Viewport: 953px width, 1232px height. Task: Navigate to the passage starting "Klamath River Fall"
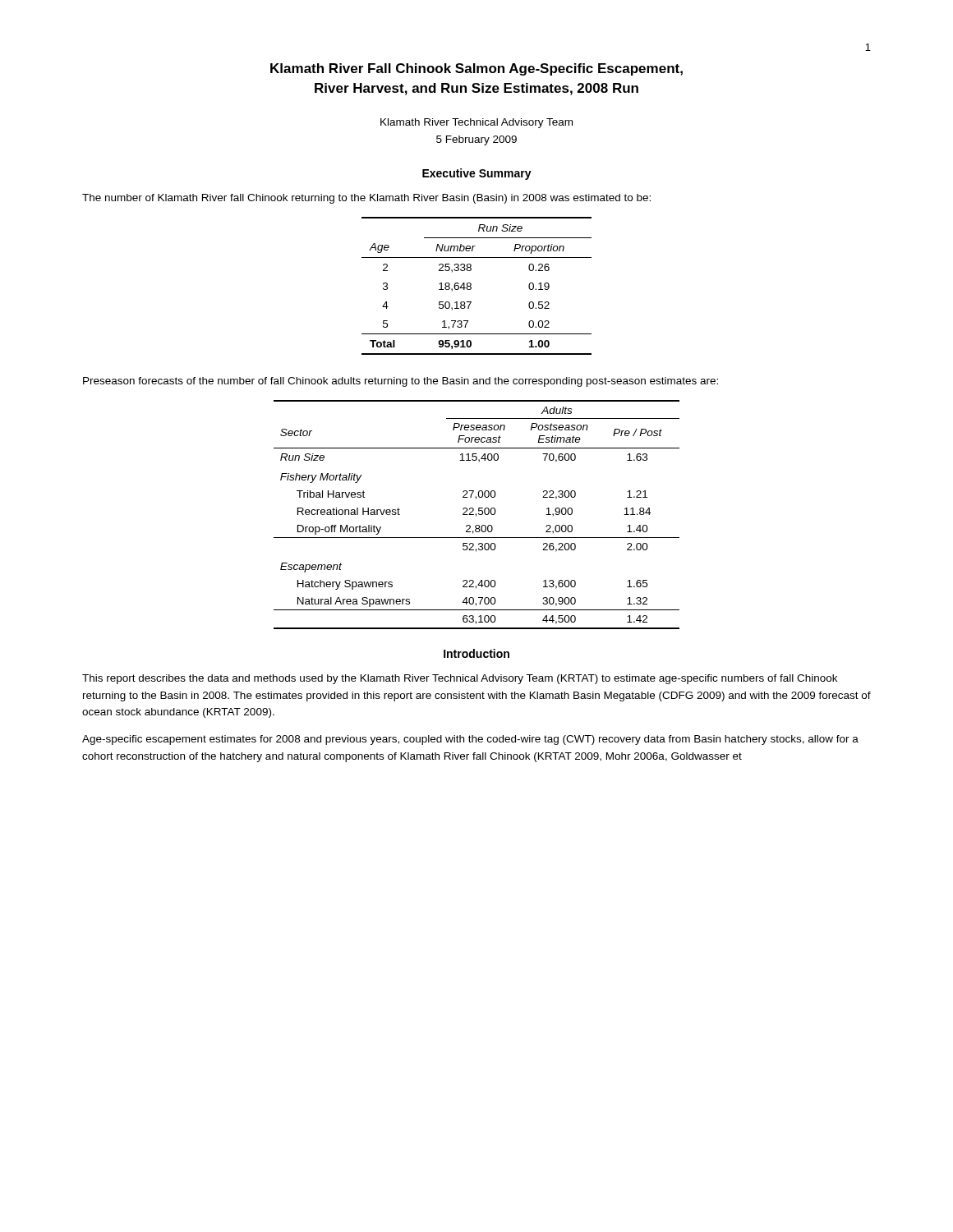(476, 79)
